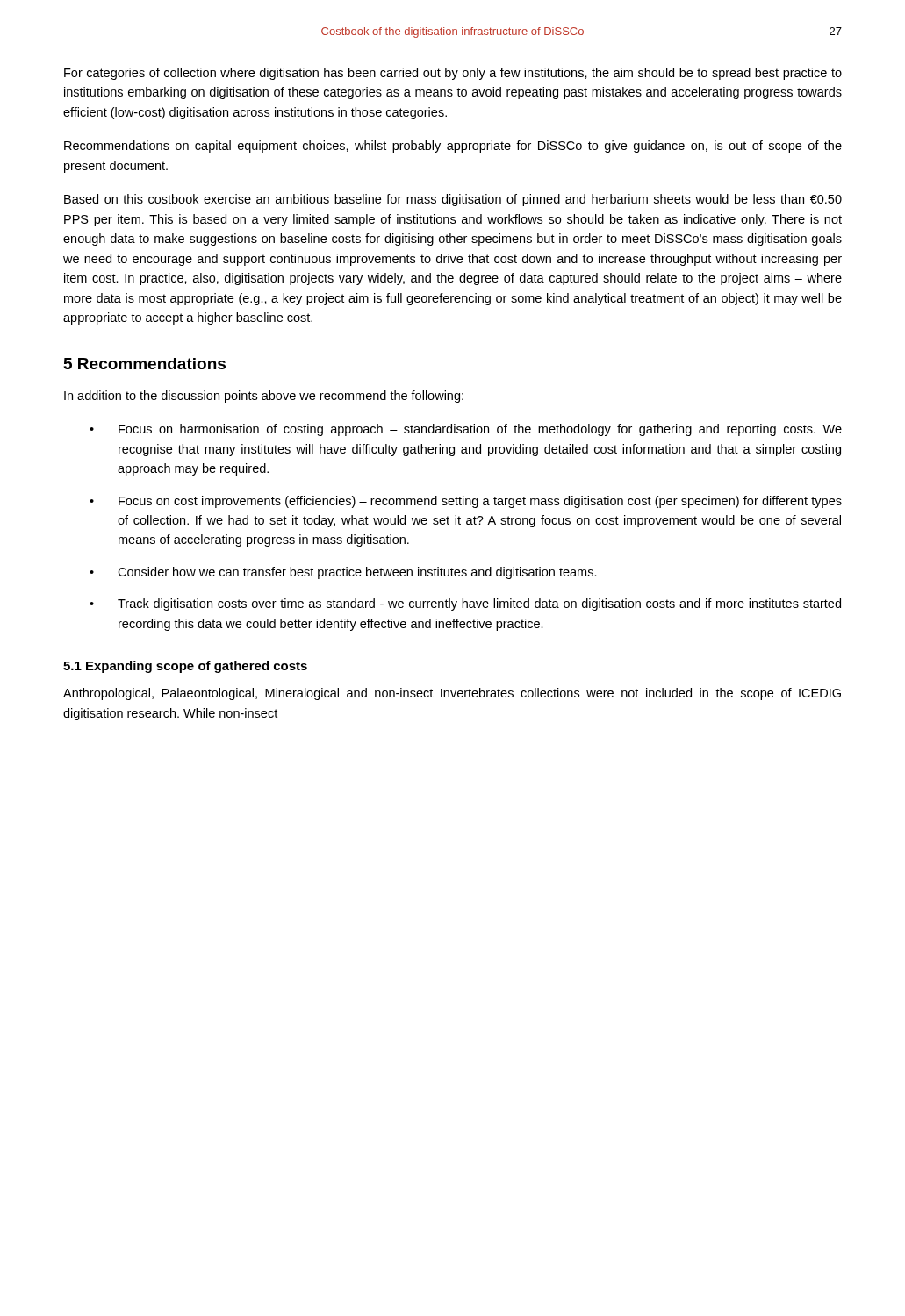Screen dimensions: 1316x905
Task: Click on the section header that reads "5.1 Expanding scope of gathered costs"
Action: [185, 667]
